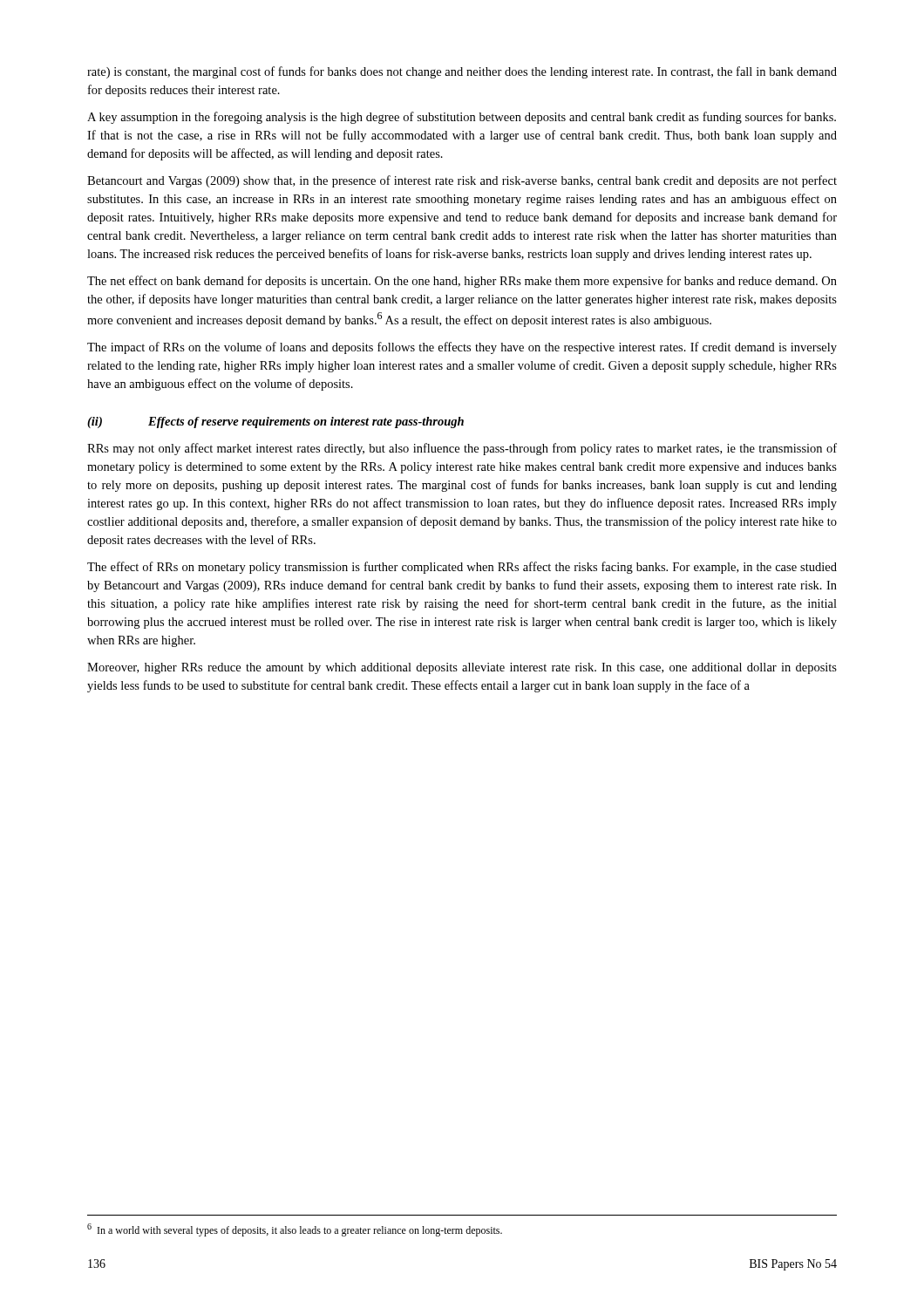Select the text block that says "The impact of RRs on the volume of"
This screenshot has width=924, height=1308.
[462, 366]
